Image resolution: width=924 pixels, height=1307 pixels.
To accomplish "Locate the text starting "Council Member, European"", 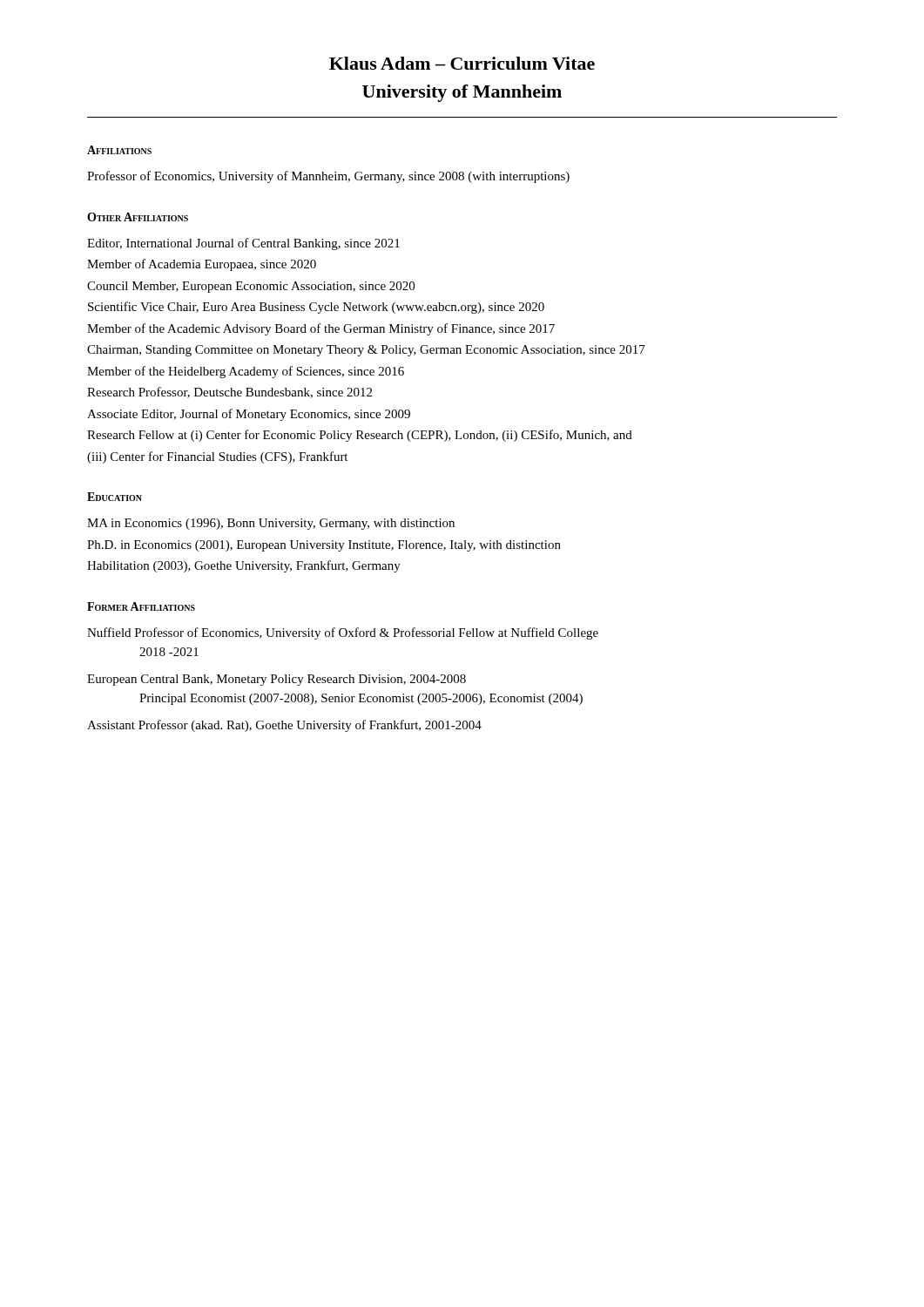I will coord(251,285).
